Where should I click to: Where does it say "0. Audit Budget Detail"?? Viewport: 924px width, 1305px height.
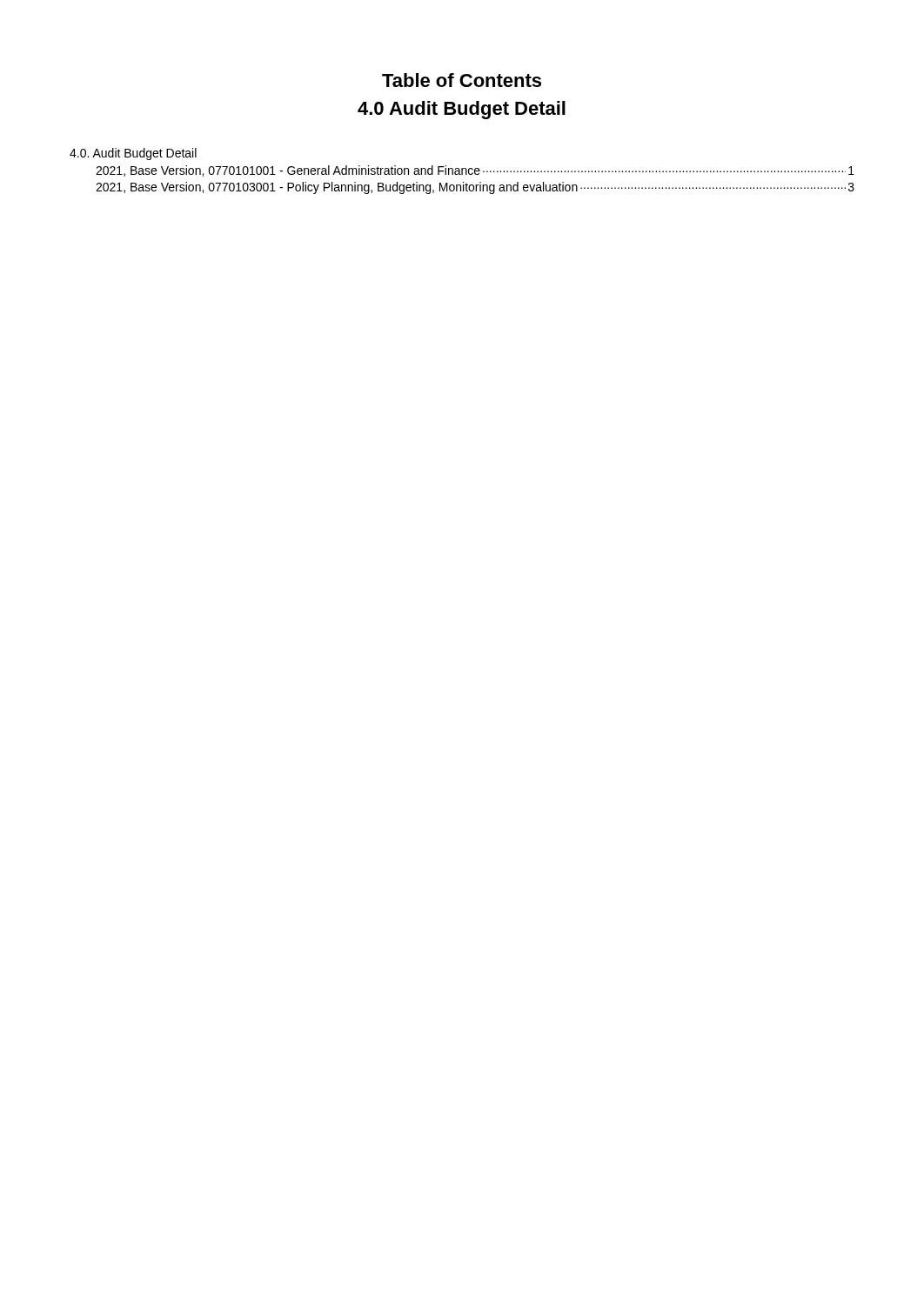pos(133,153)
